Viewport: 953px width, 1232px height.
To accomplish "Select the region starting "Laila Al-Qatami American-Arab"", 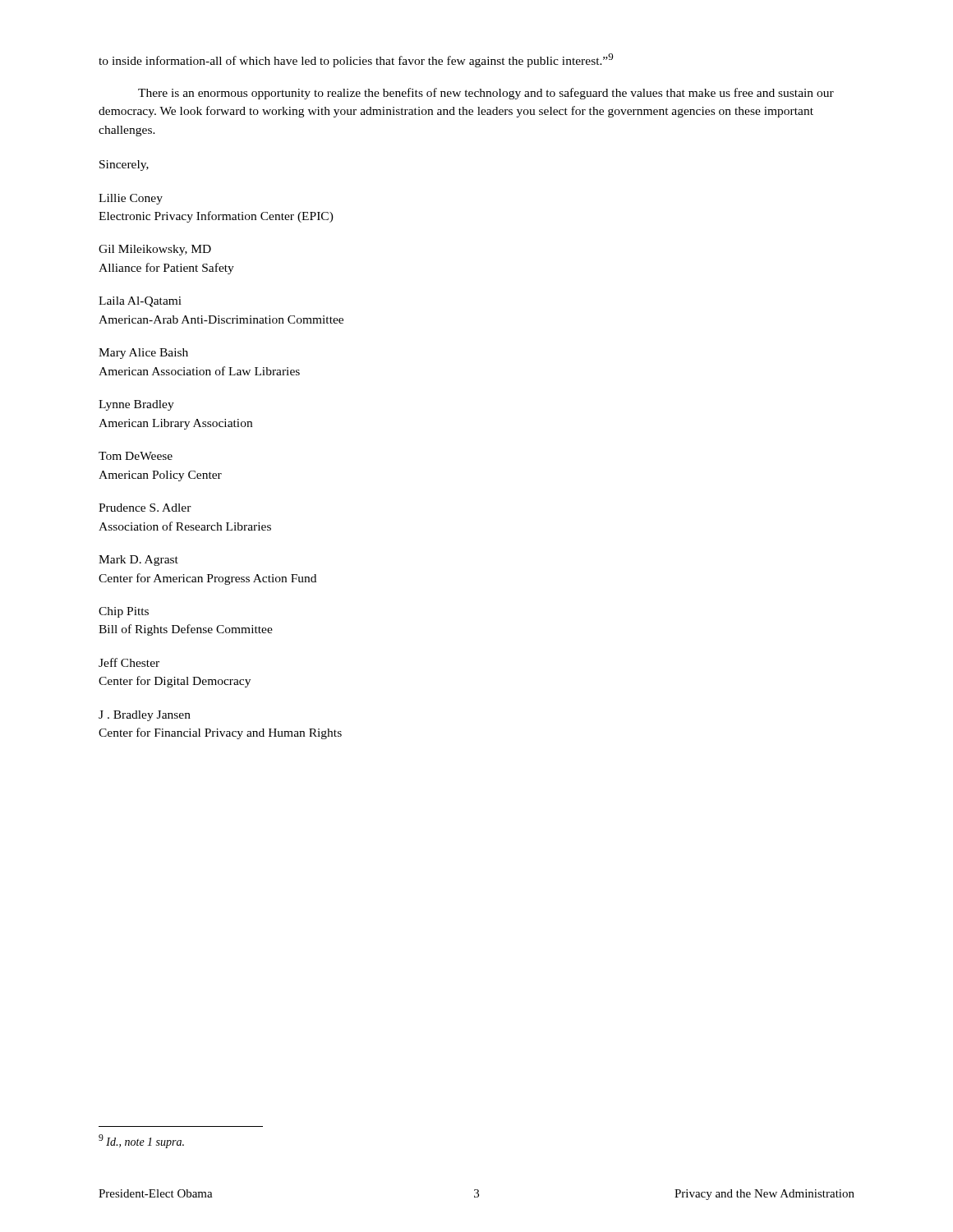I will 140,302.
